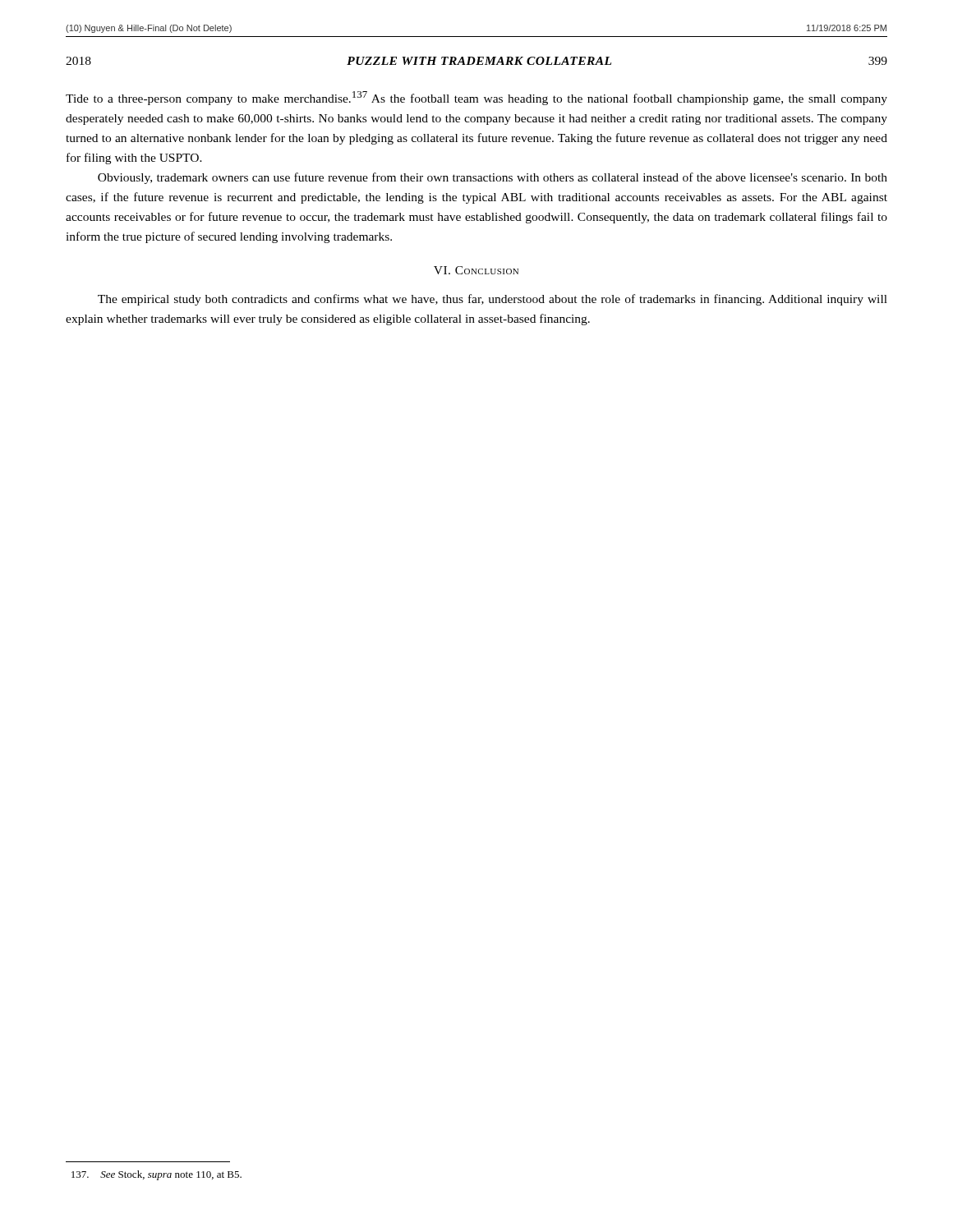Click on the text block containing "Obviously, trademark owners can use future revenue"
Viewport: 953px width, 1232px height.
pos(476,207)
